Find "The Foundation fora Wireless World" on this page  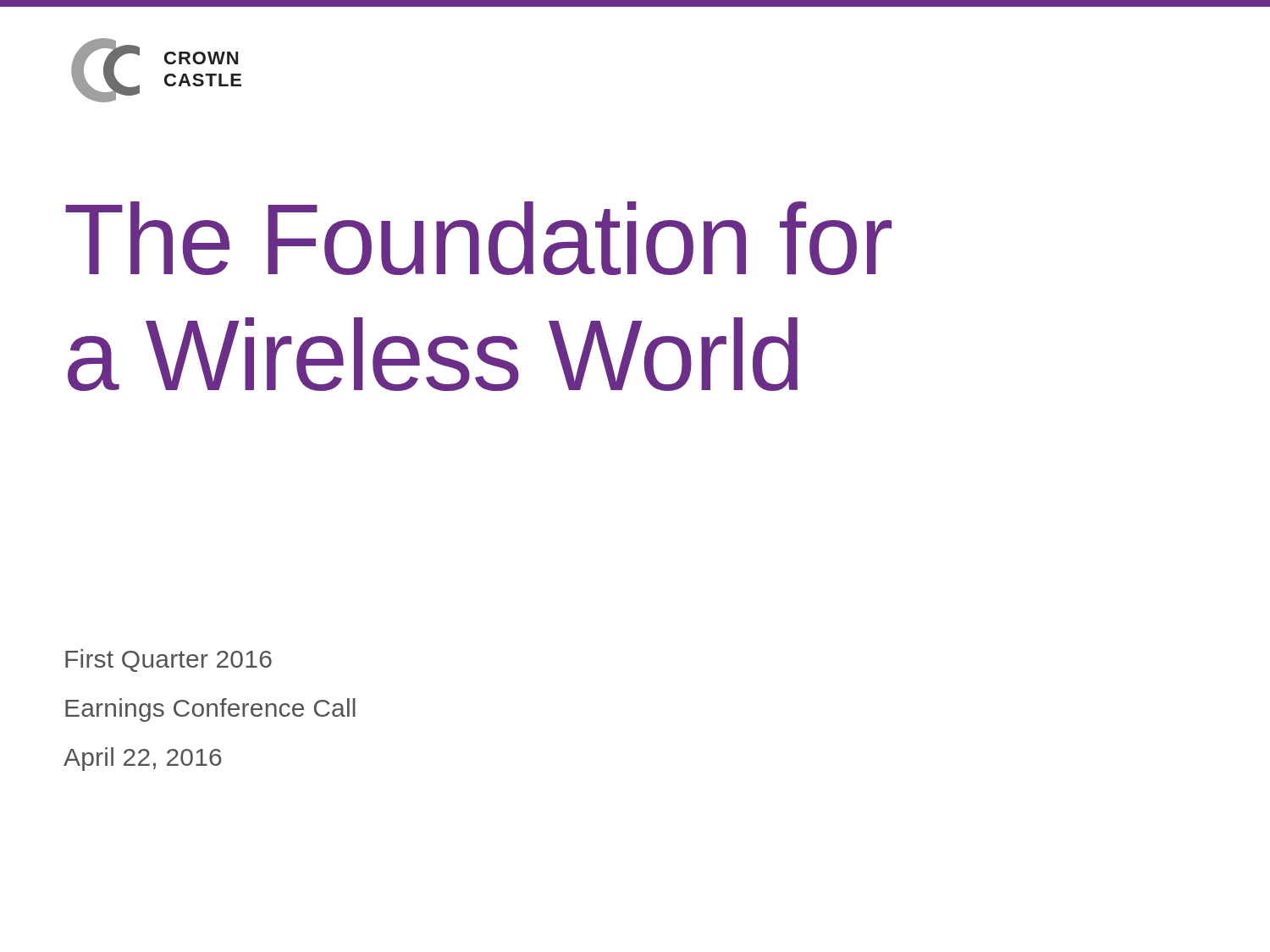(x=635, y=298)
